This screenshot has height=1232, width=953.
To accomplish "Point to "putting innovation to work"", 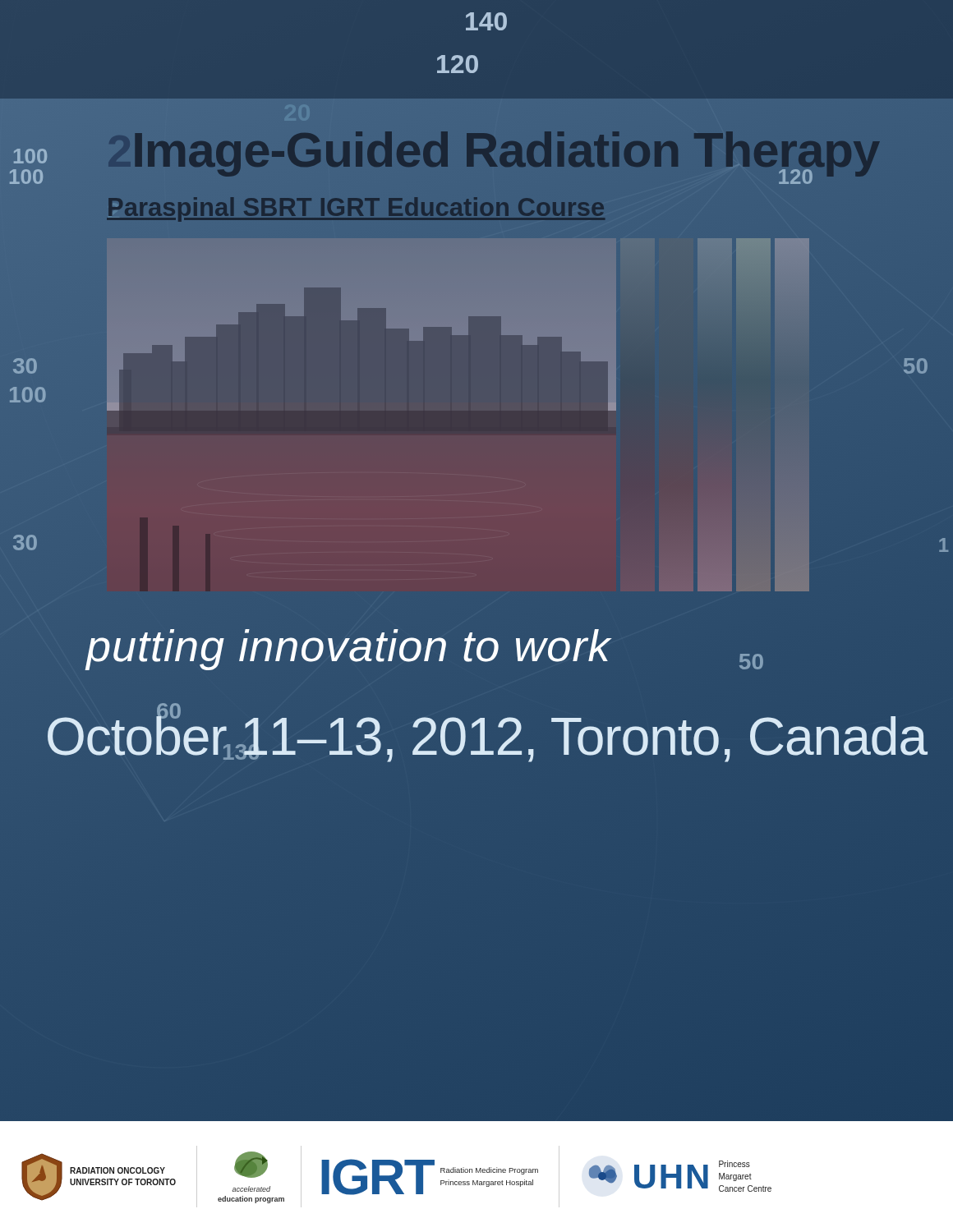I will [349, 646].
